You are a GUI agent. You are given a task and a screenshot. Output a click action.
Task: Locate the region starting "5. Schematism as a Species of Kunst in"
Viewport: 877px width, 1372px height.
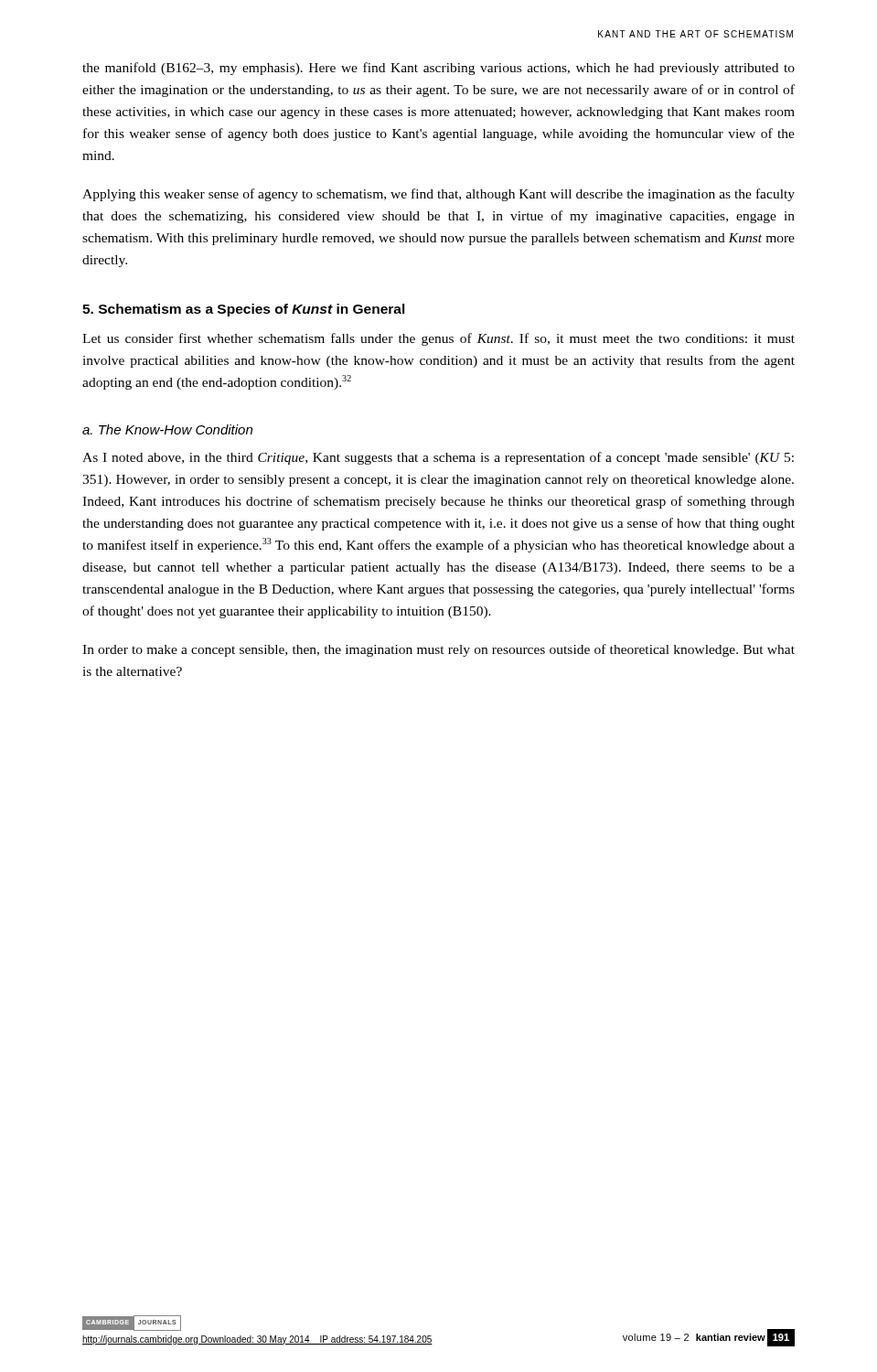click(x=244, y=309)
